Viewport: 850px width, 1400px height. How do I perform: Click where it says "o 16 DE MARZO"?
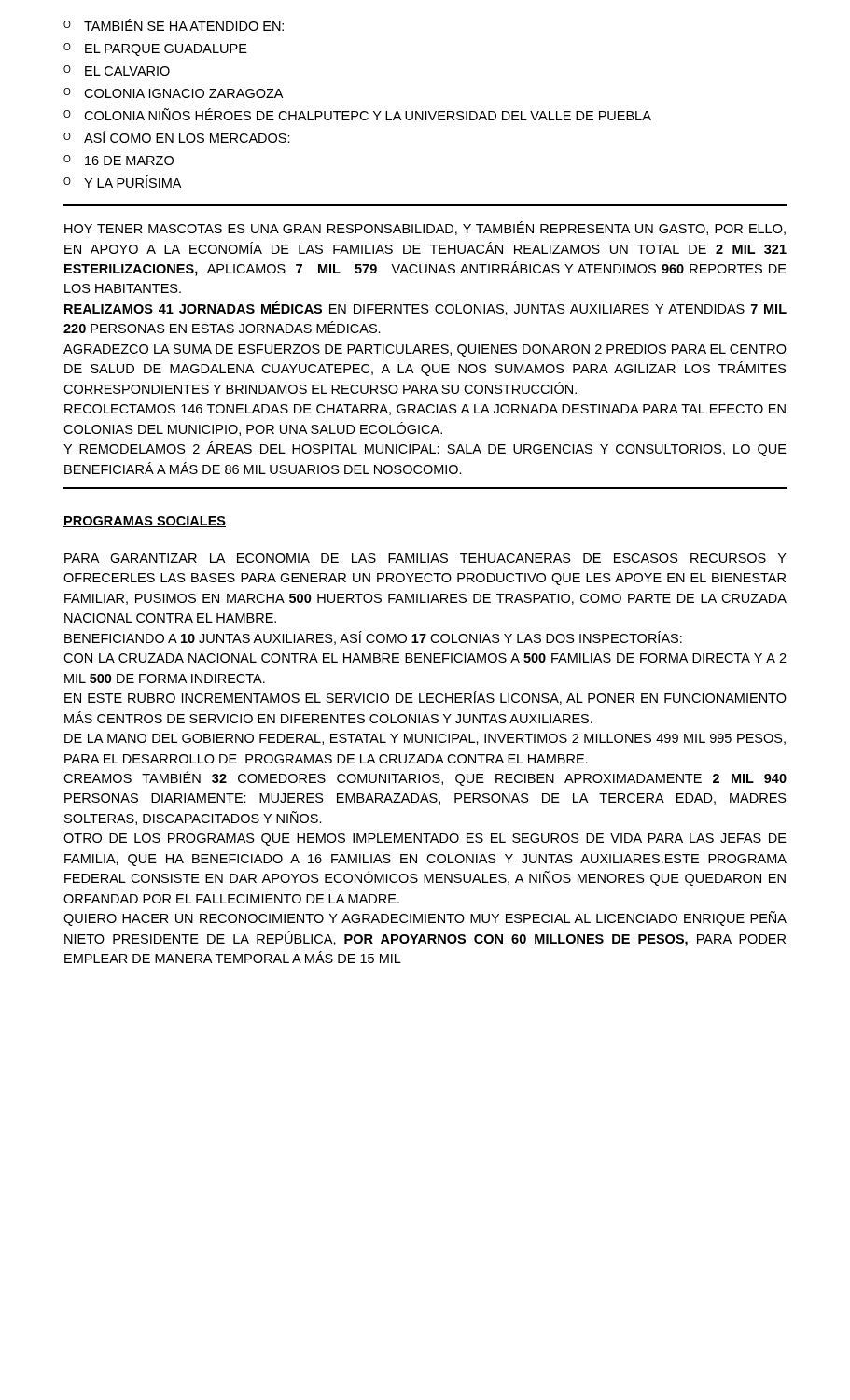click(118, 160)
